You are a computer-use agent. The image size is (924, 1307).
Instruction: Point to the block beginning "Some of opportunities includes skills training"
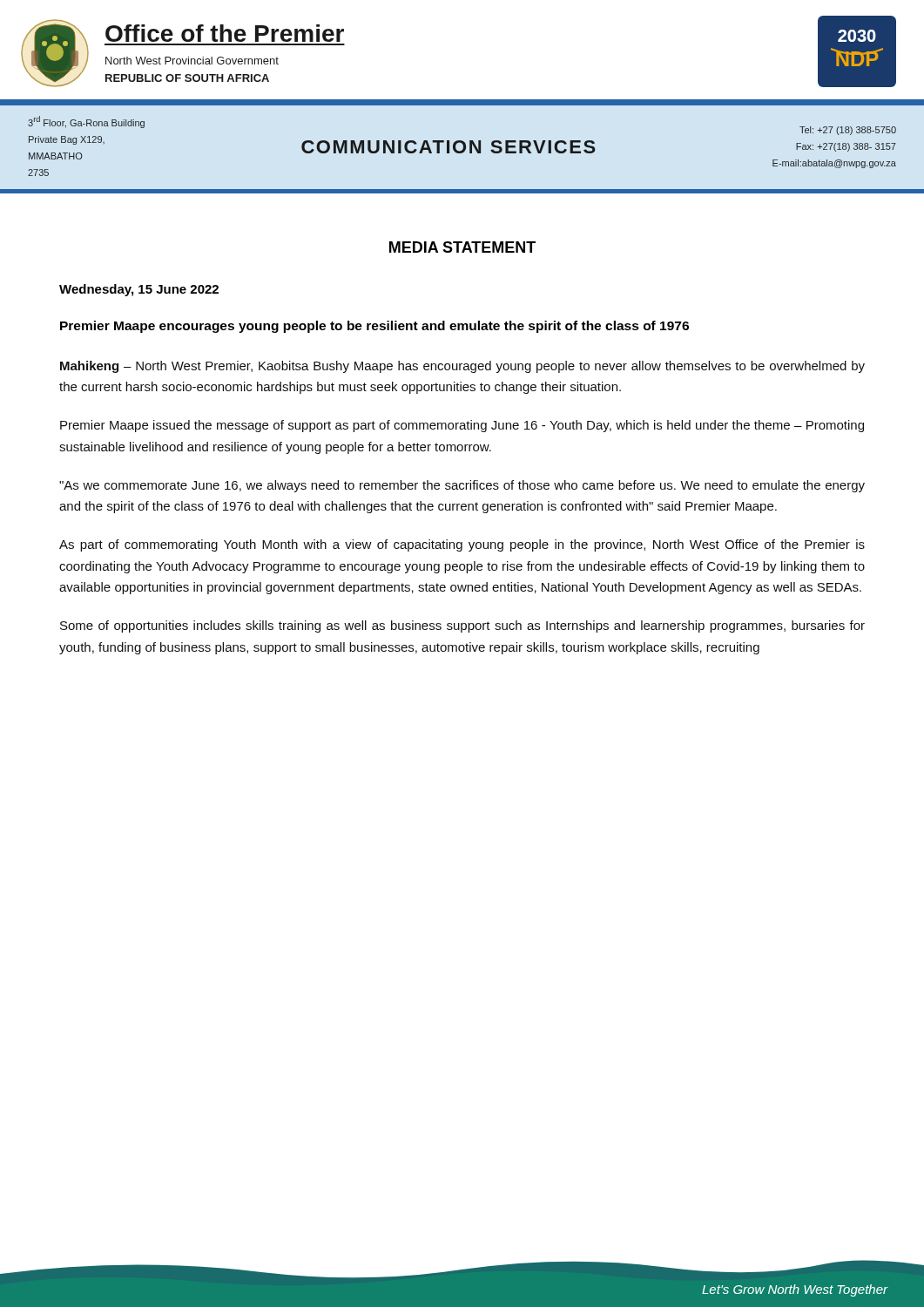[462, 636]
